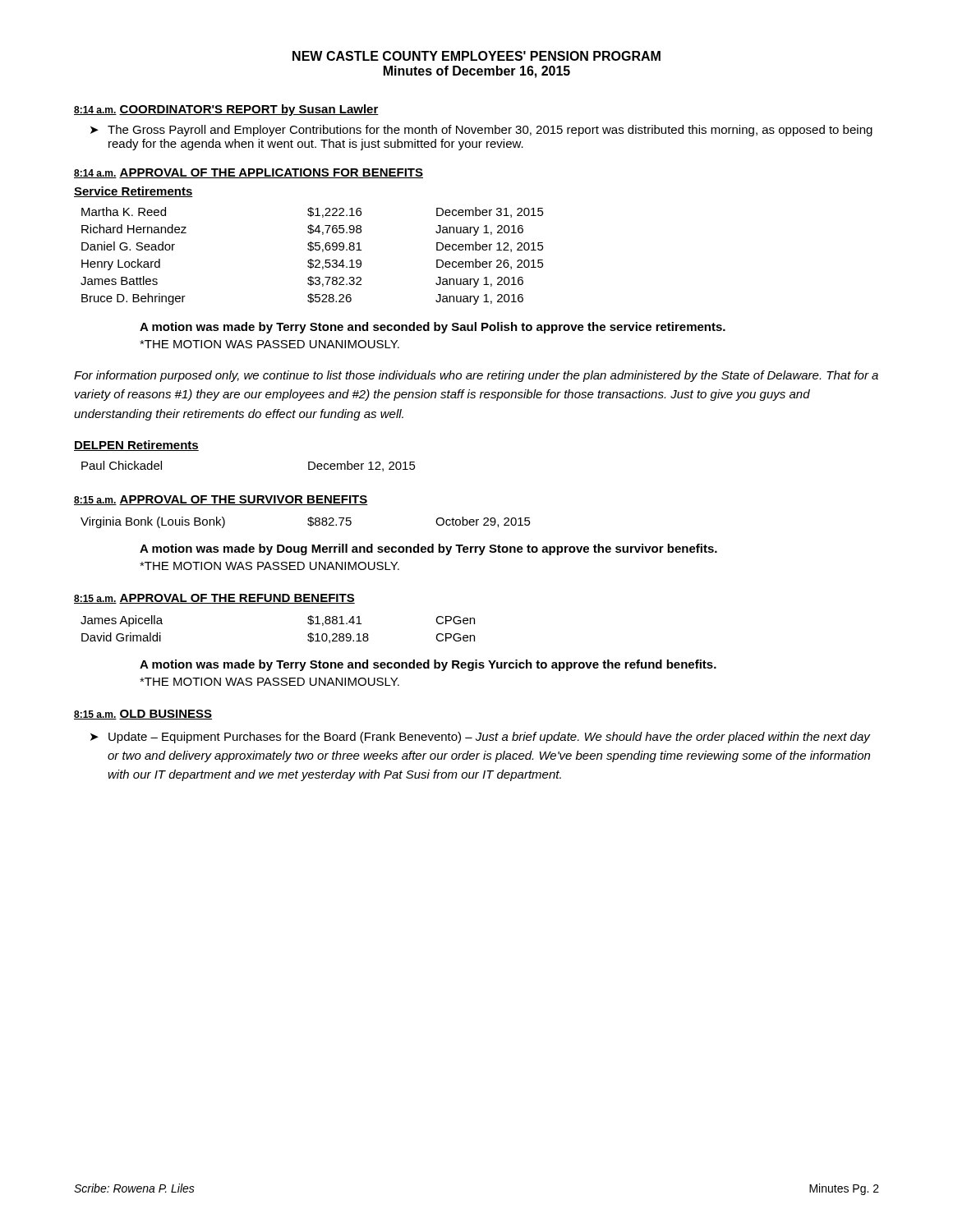
Task: Click on the list item containing "➤ The Gross"
Action: 484,136
